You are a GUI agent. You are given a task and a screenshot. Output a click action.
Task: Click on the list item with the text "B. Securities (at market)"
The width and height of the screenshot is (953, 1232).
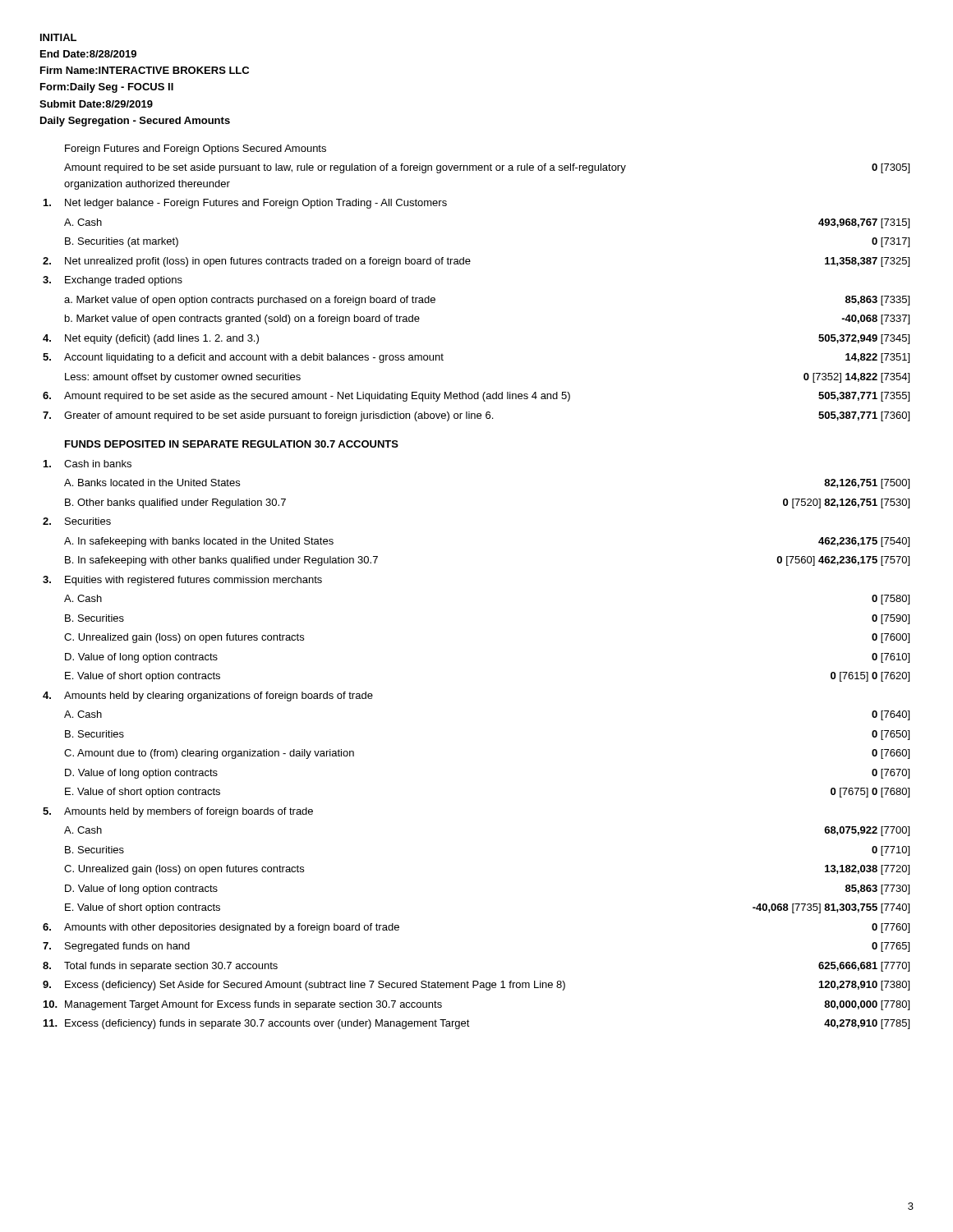121,241
